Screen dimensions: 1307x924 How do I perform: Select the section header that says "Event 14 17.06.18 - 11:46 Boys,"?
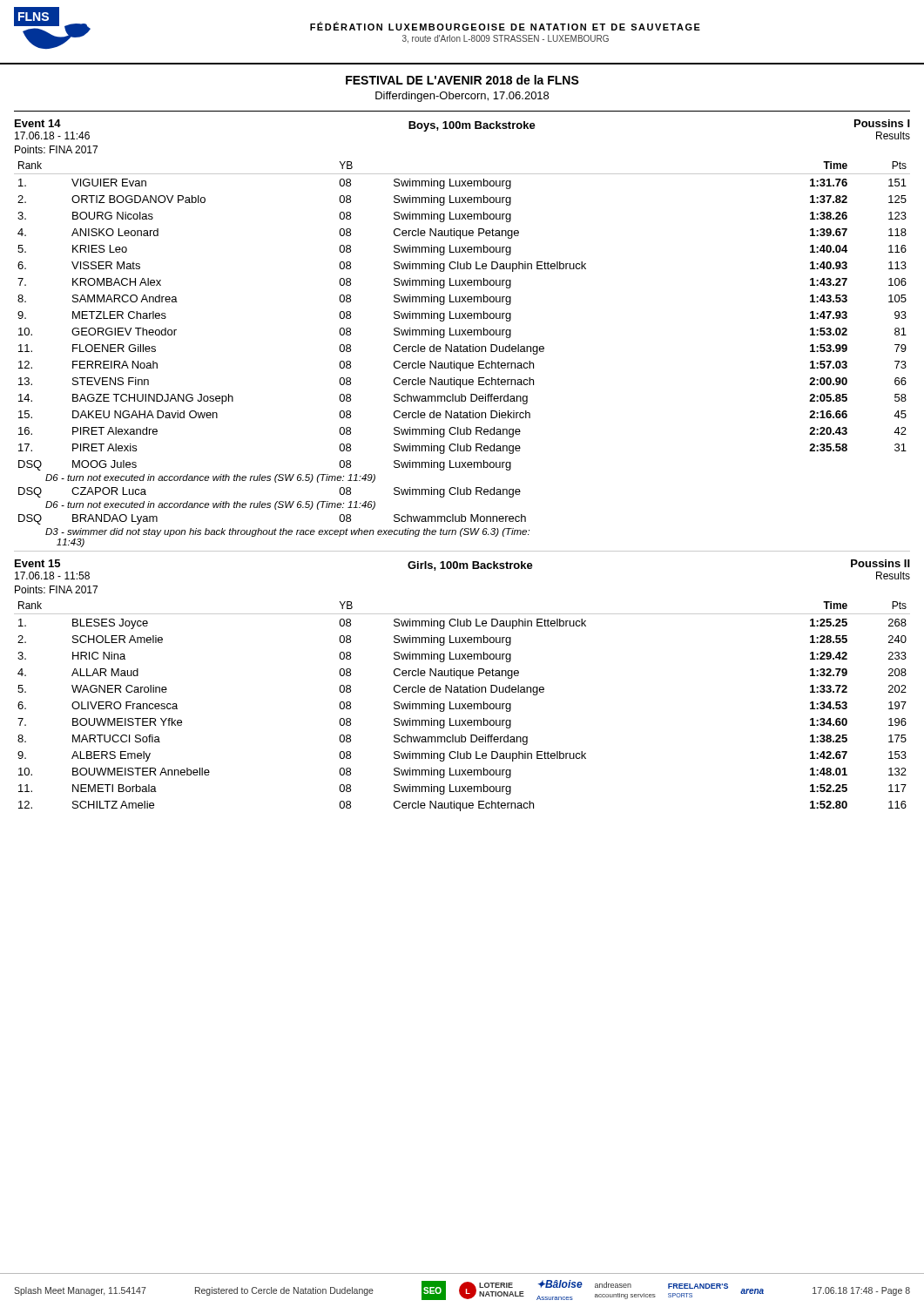[x=462, y=129]
